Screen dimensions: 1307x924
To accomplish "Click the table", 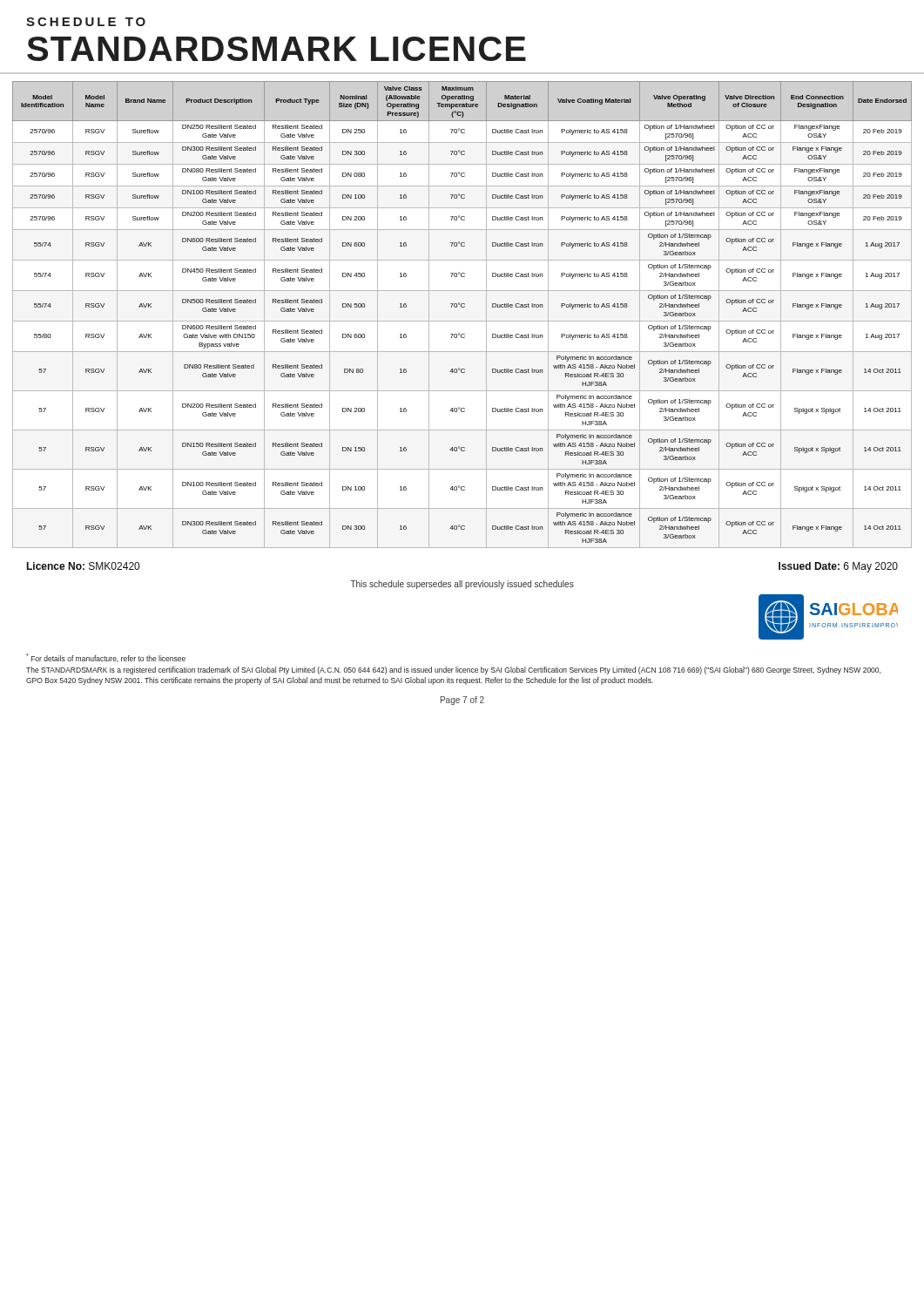I will [462, 315].
